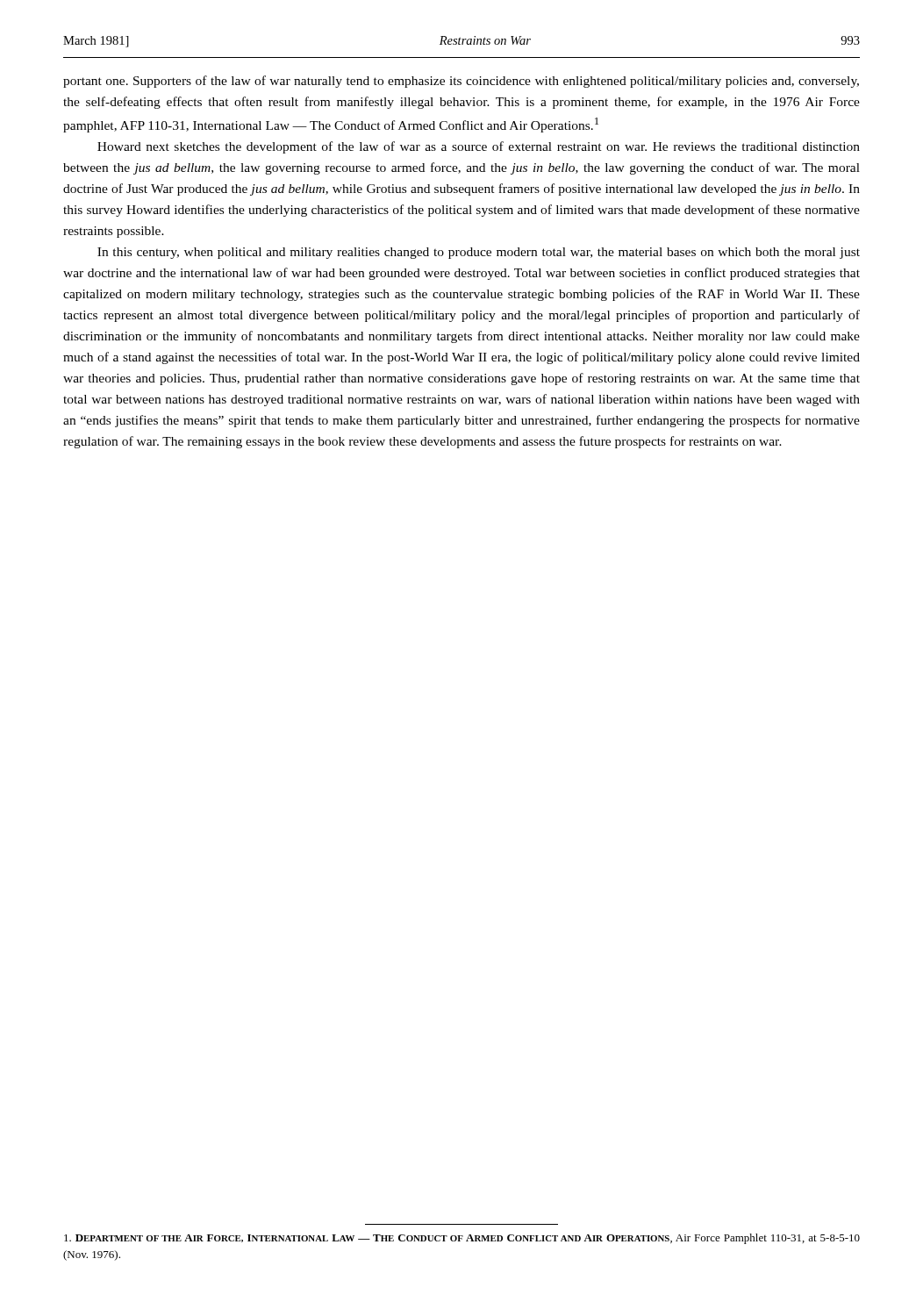The width and height of the screenshot is (923, 1316).
Task: Select the element starting "DEPARTMENT OF THE"
Action: [x=462, y=1244]
